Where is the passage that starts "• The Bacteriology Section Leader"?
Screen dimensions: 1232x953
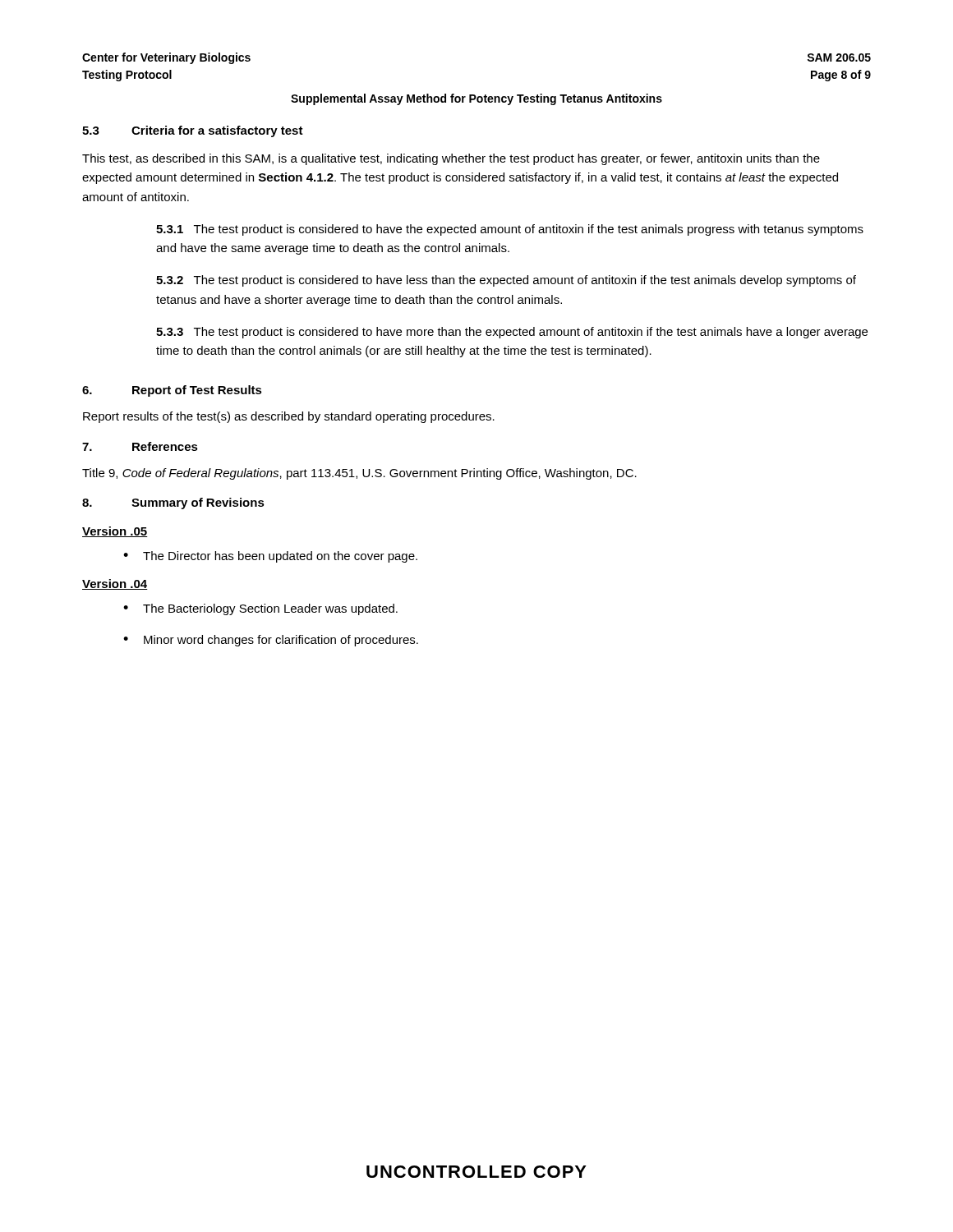(x=261, y=608)
